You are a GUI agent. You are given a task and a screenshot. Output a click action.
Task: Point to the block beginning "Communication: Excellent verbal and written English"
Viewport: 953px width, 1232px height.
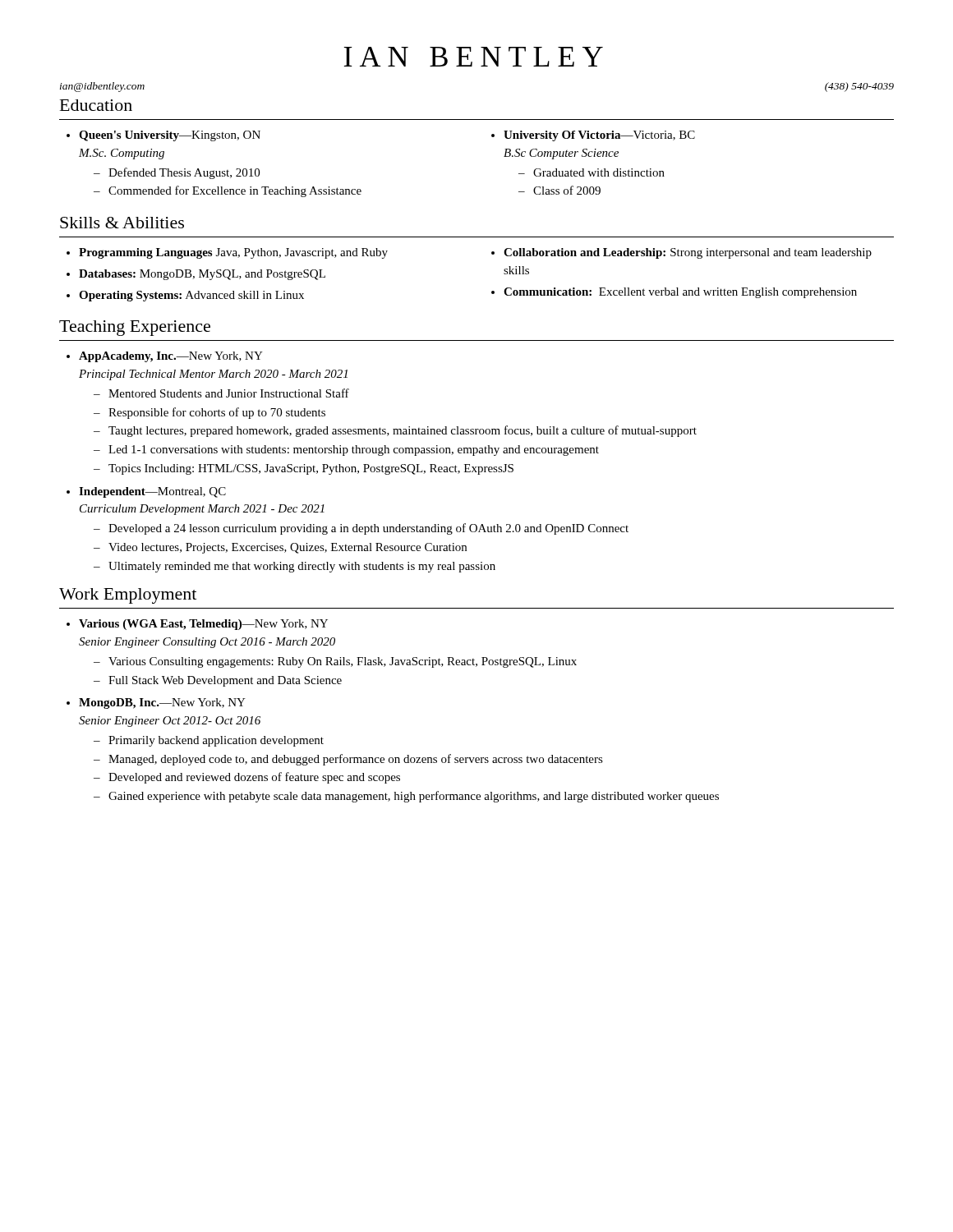[x=680, y=291]
